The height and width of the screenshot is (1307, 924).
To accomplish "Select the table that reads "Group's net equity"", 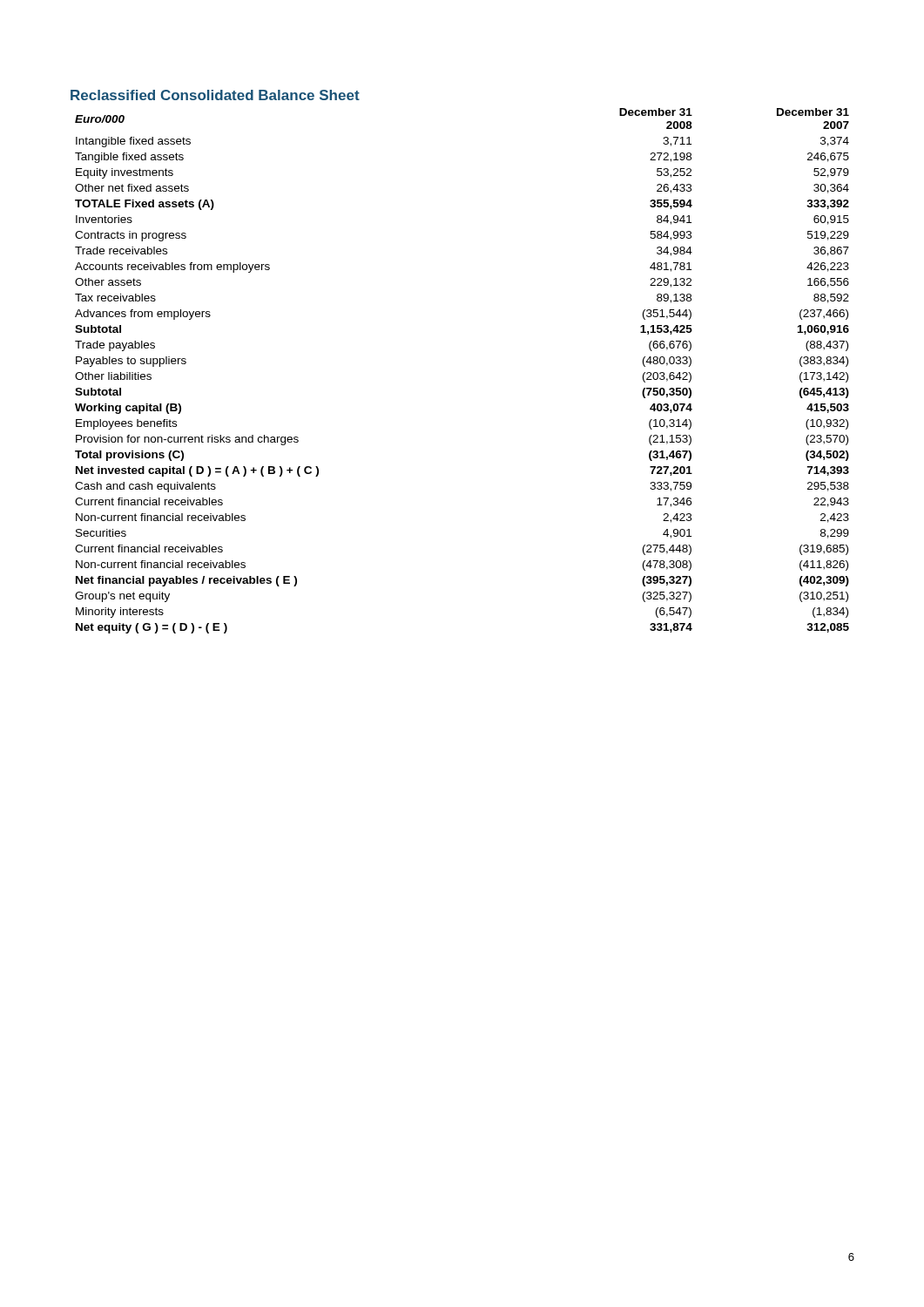I will point(462,369).
